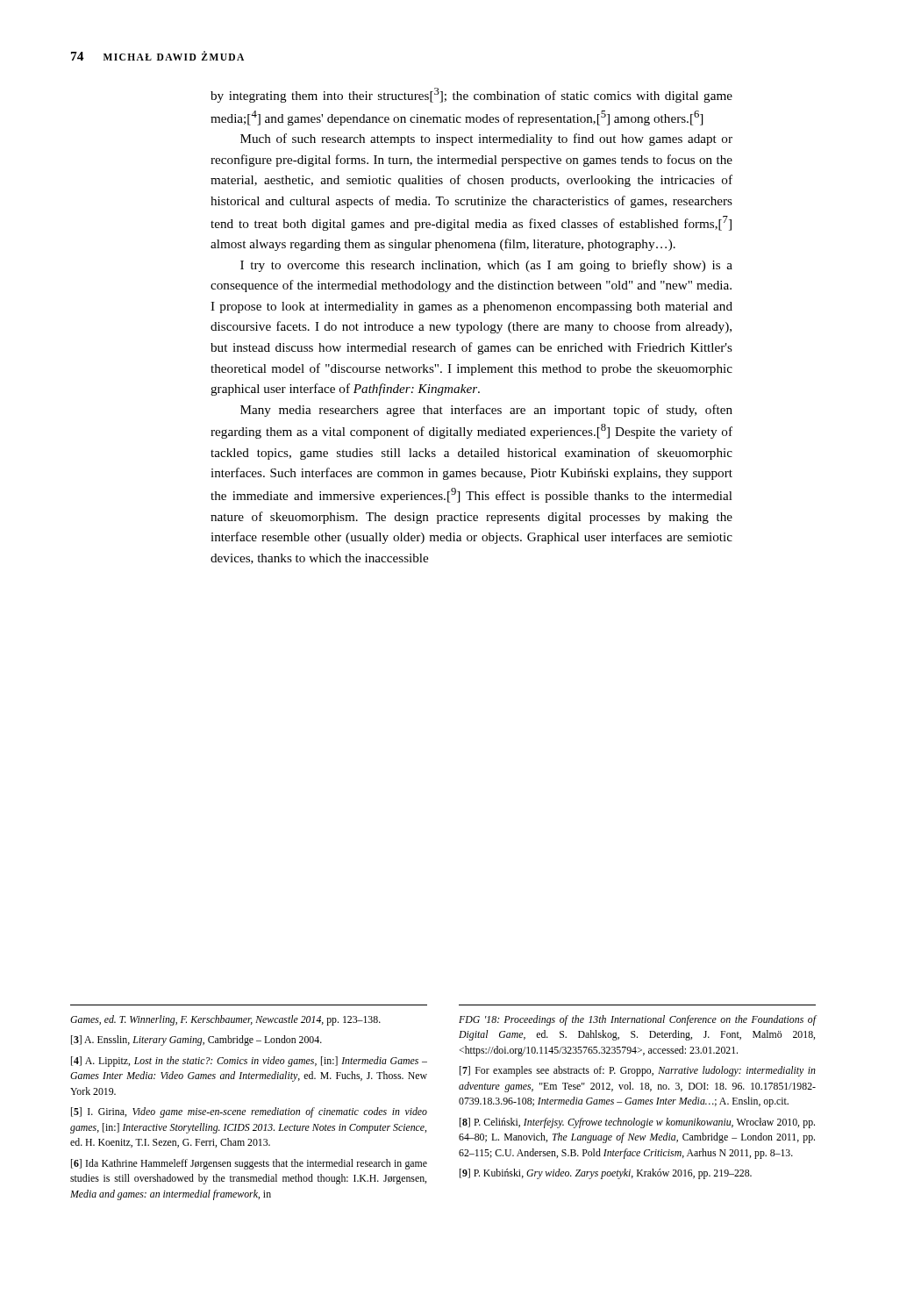Click the passage that begins "Games, ed. T. Winnerling, F."
The image size is (921, 1316).
pyautogui.click(x=249, y=1107)
